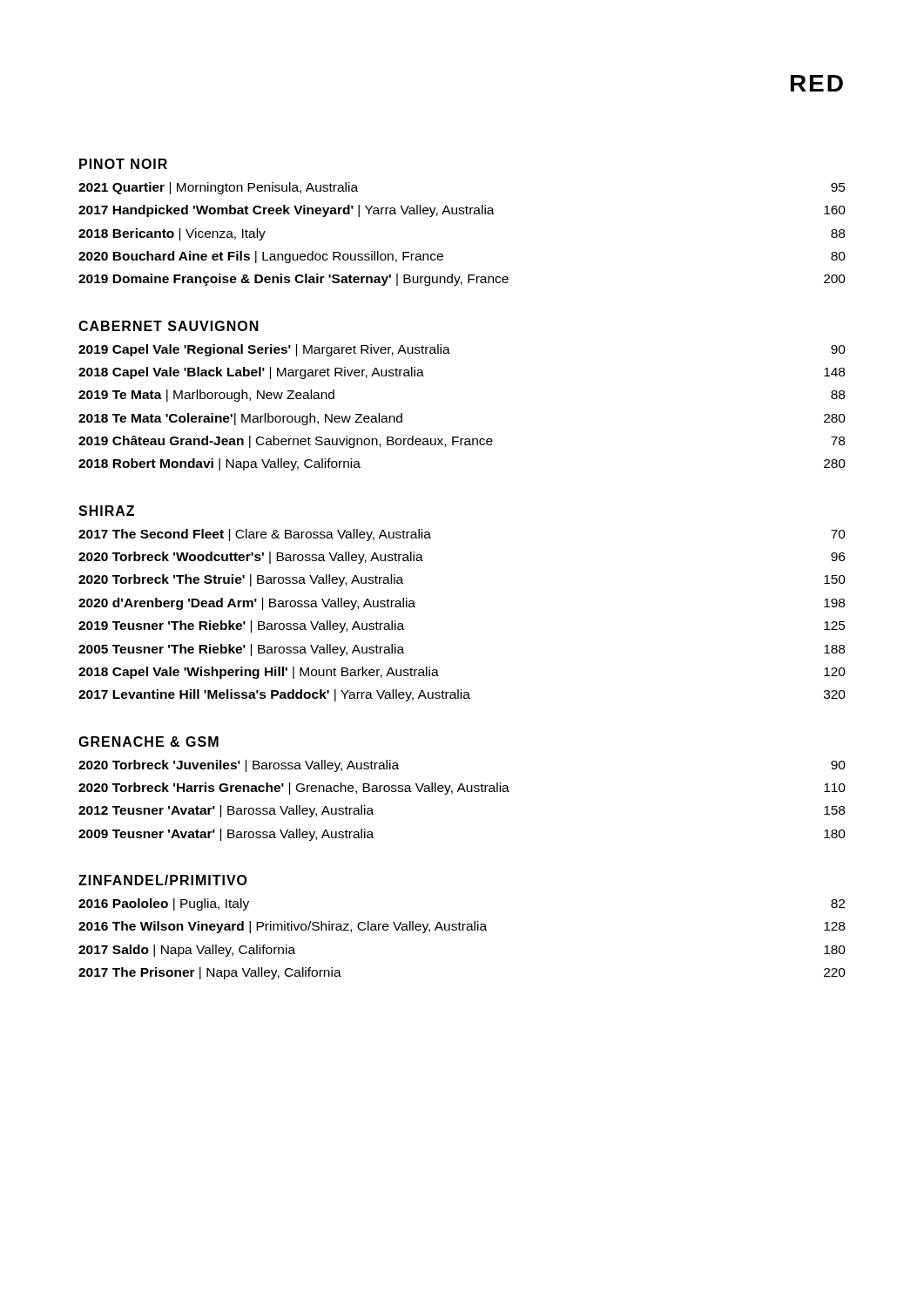Click on the list item with the text "2019 Teusner 'The Riebke' | Barossa"
This screenshot has height=1307, width=924.
tap(236, 626)
